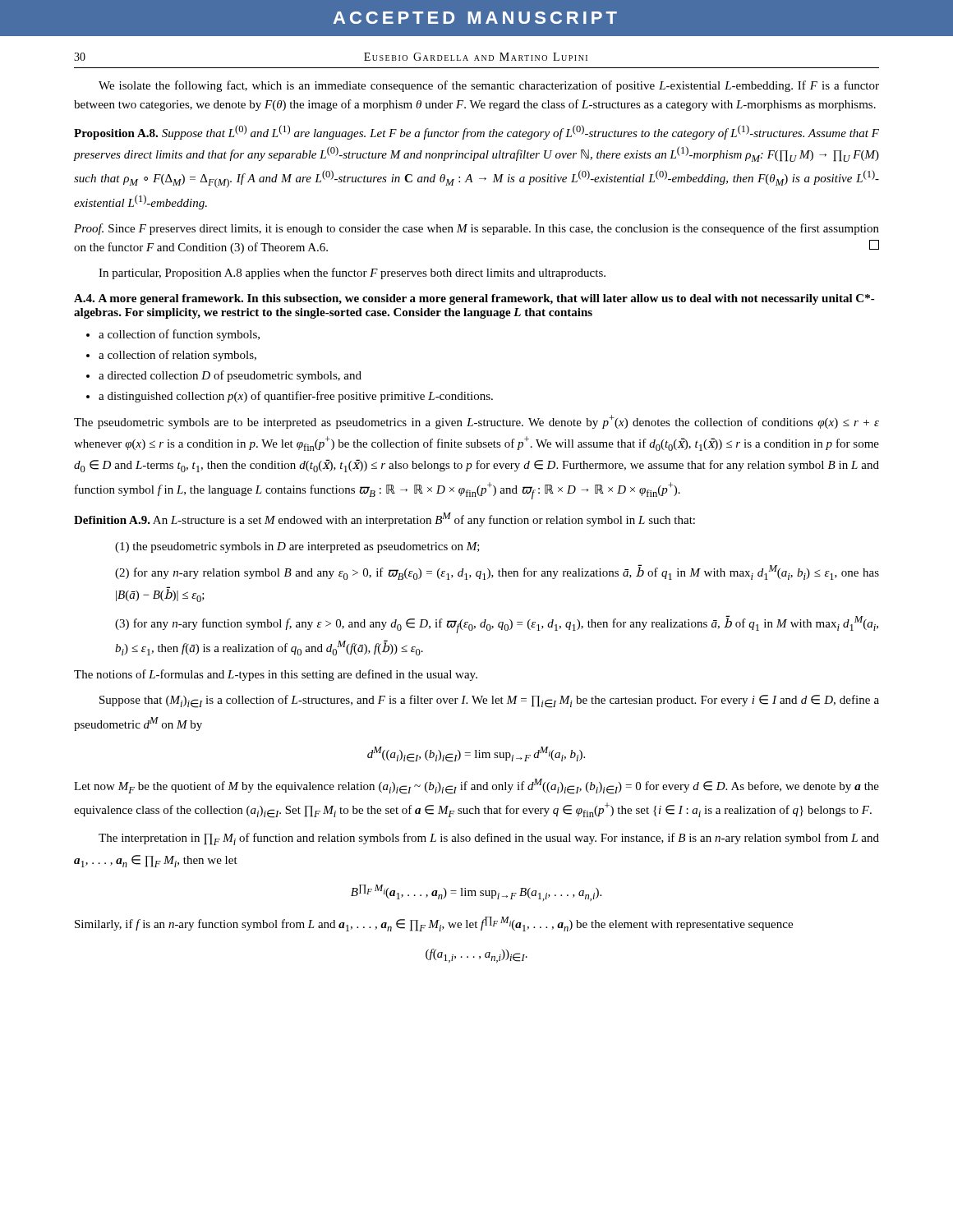Find the passage starting "Proposition A.8. Suppose that L(0) and"

click(476, 166)
